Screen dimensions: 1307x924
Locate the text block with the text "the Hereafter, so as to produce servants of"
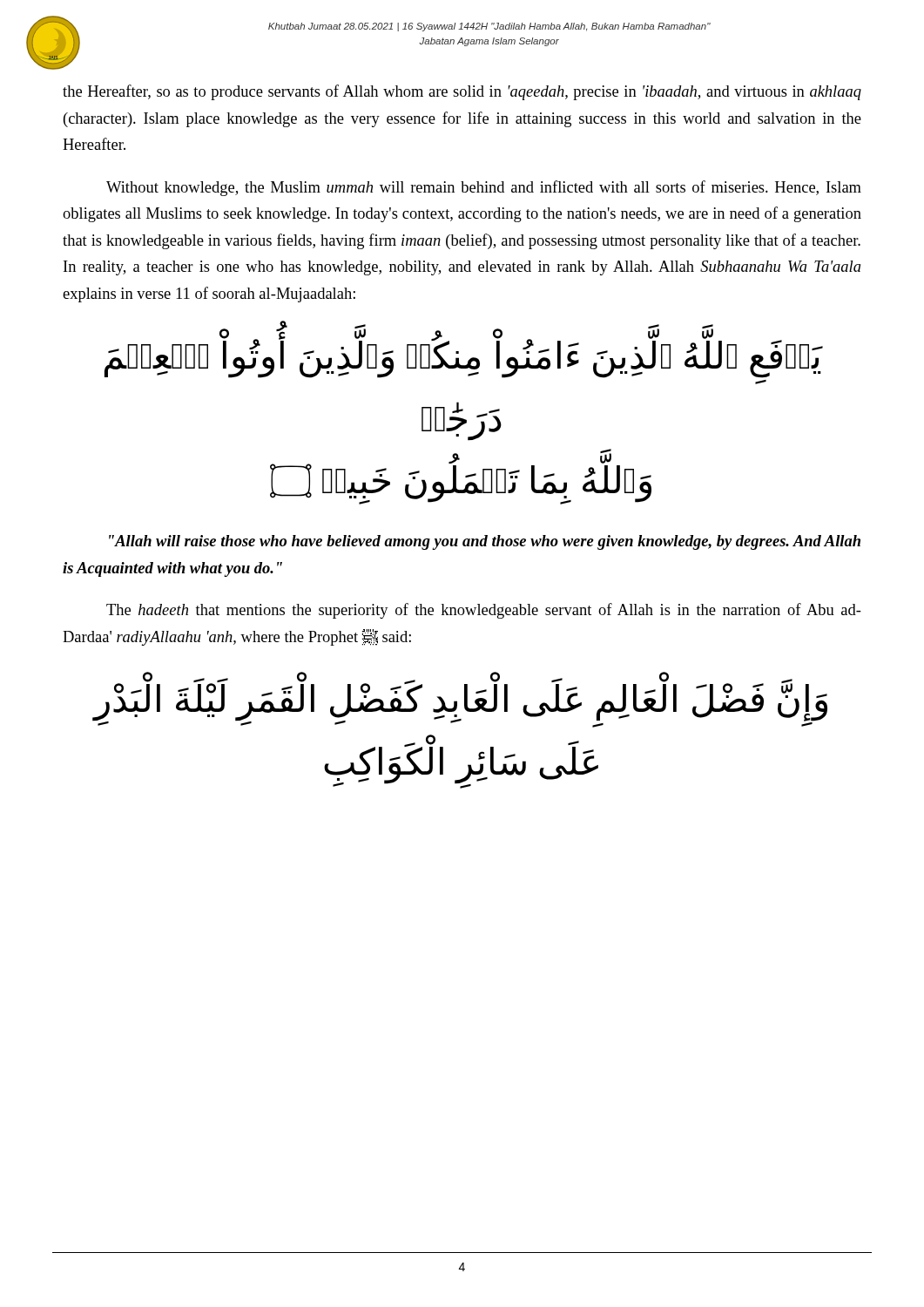(462, 118)
